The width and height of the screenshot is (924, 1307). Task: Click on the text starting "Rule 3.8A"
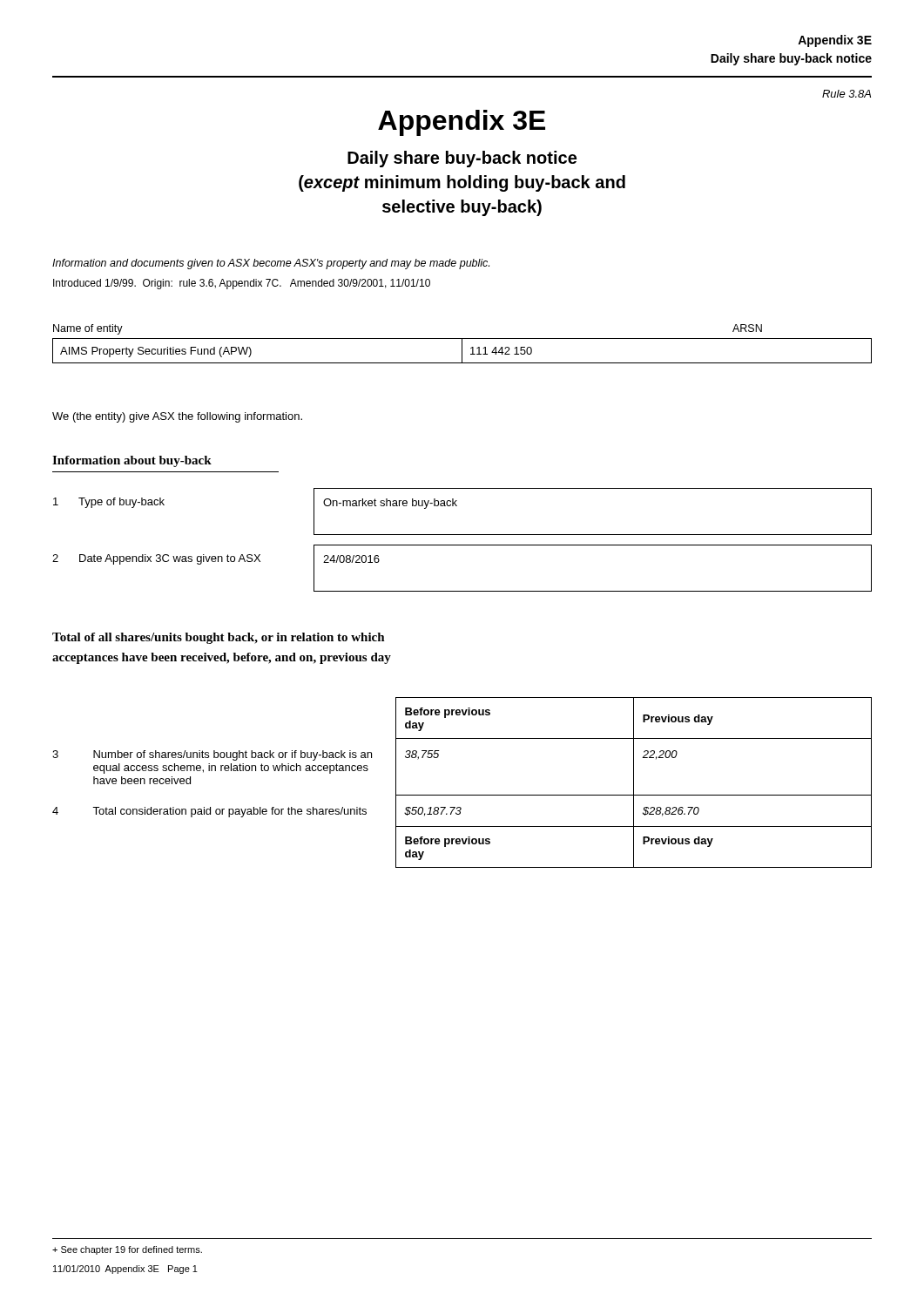(x=847, y=94)
